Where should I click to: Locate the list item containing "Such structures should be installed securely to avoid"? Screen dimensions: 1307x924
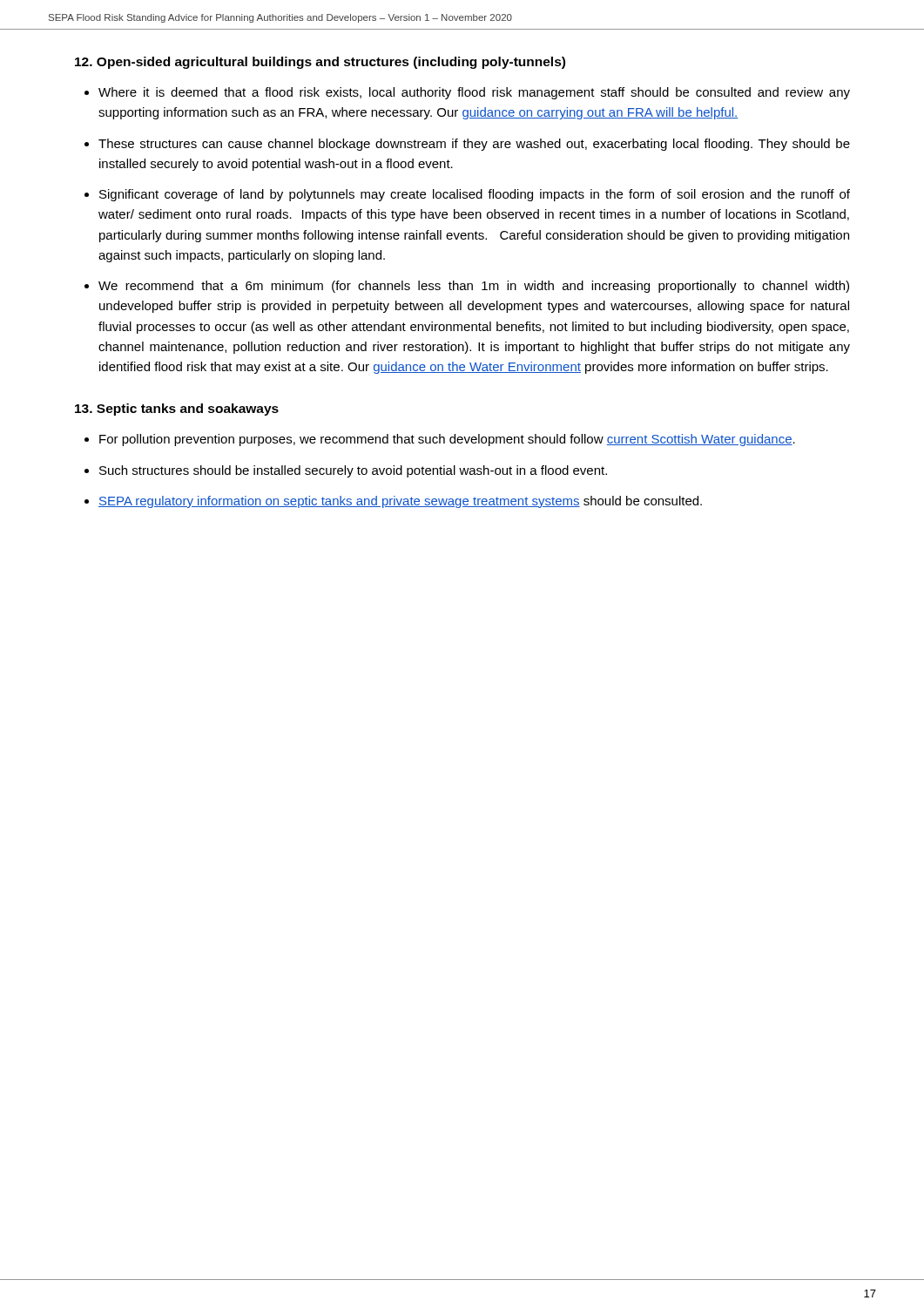(353, 470)
